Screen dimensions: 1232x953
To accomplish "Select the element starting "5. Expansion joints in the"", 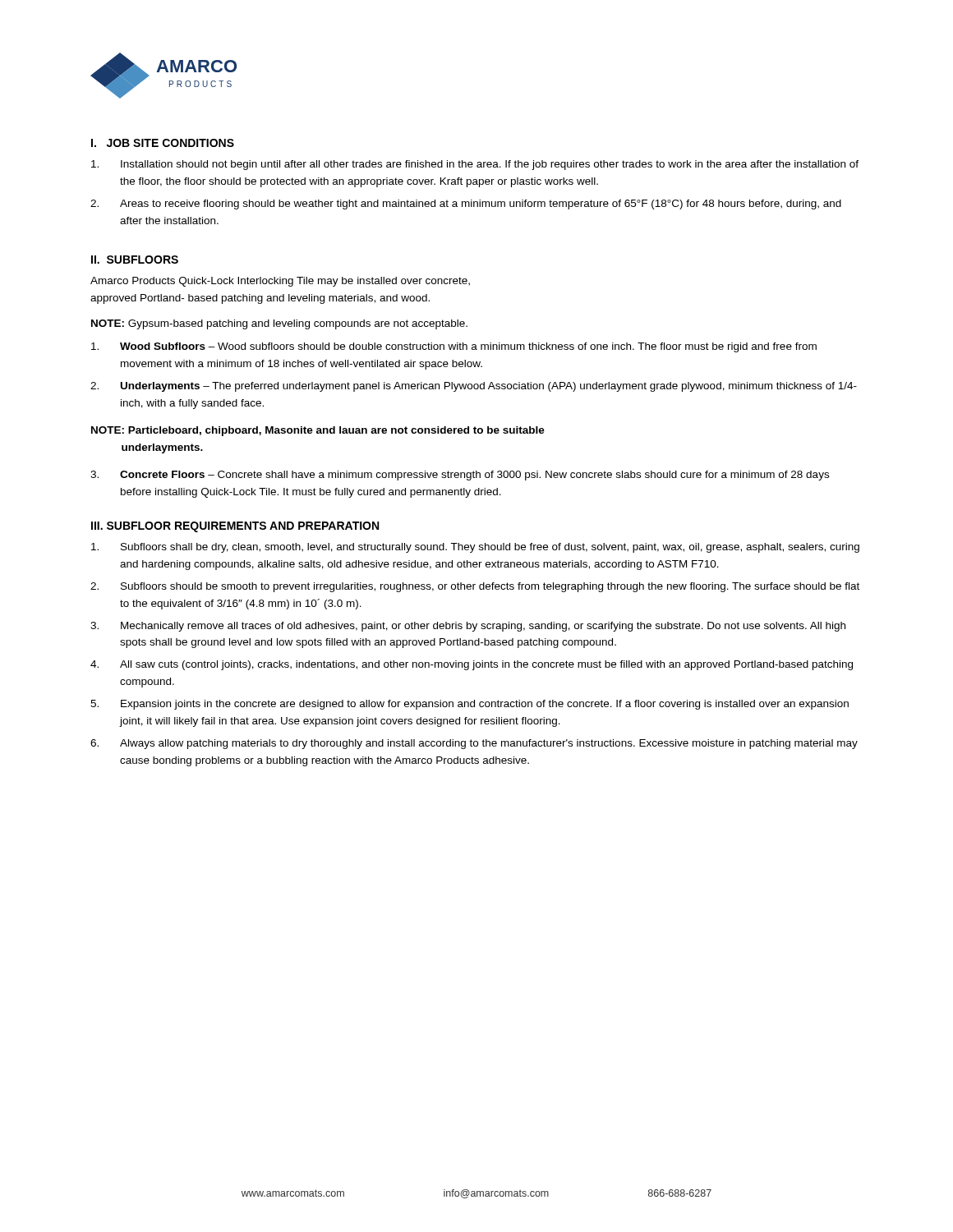I will click(x=470, y=711).
